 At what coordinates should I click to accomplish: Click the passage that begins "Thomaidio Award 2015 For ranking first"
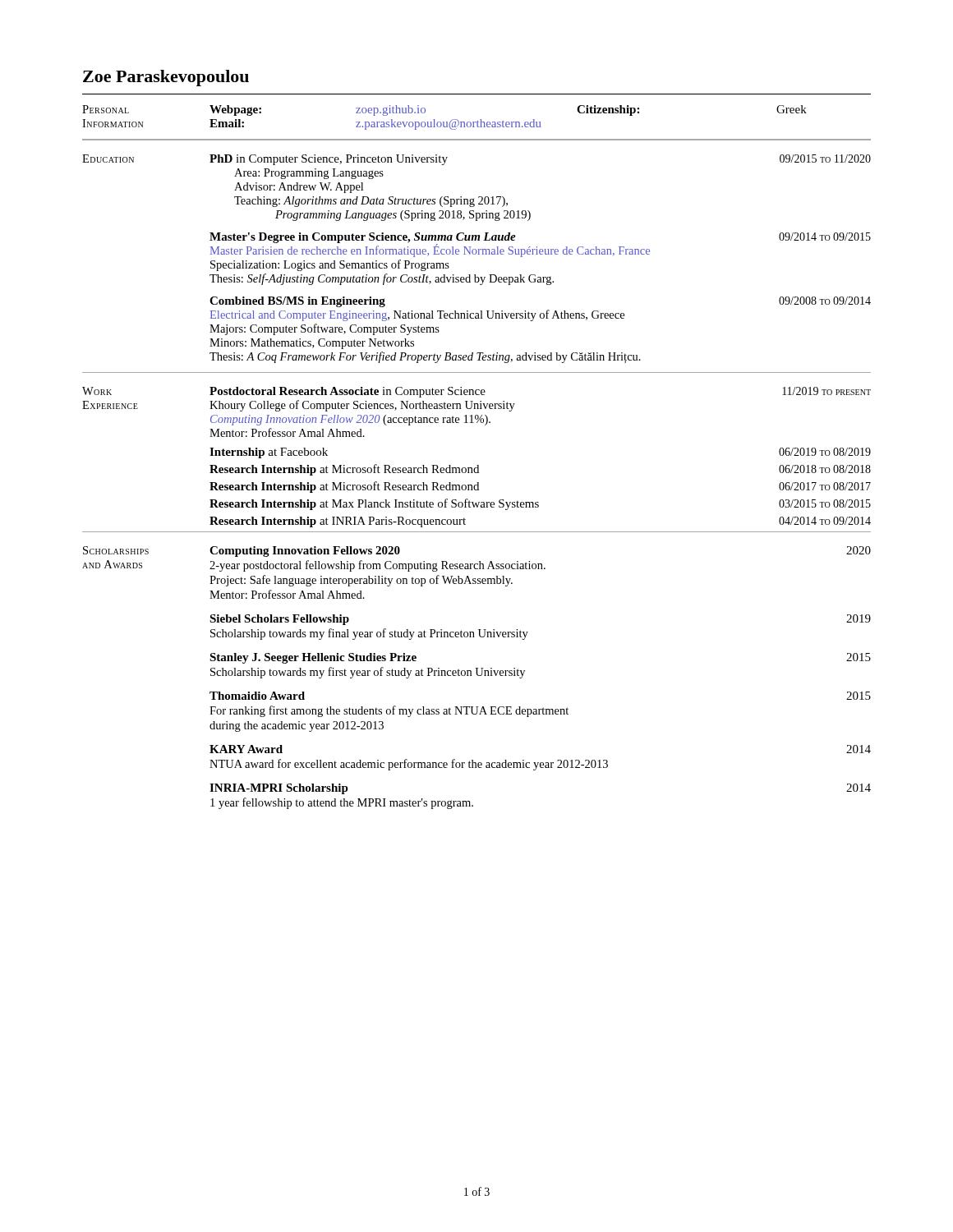(540, 711)
